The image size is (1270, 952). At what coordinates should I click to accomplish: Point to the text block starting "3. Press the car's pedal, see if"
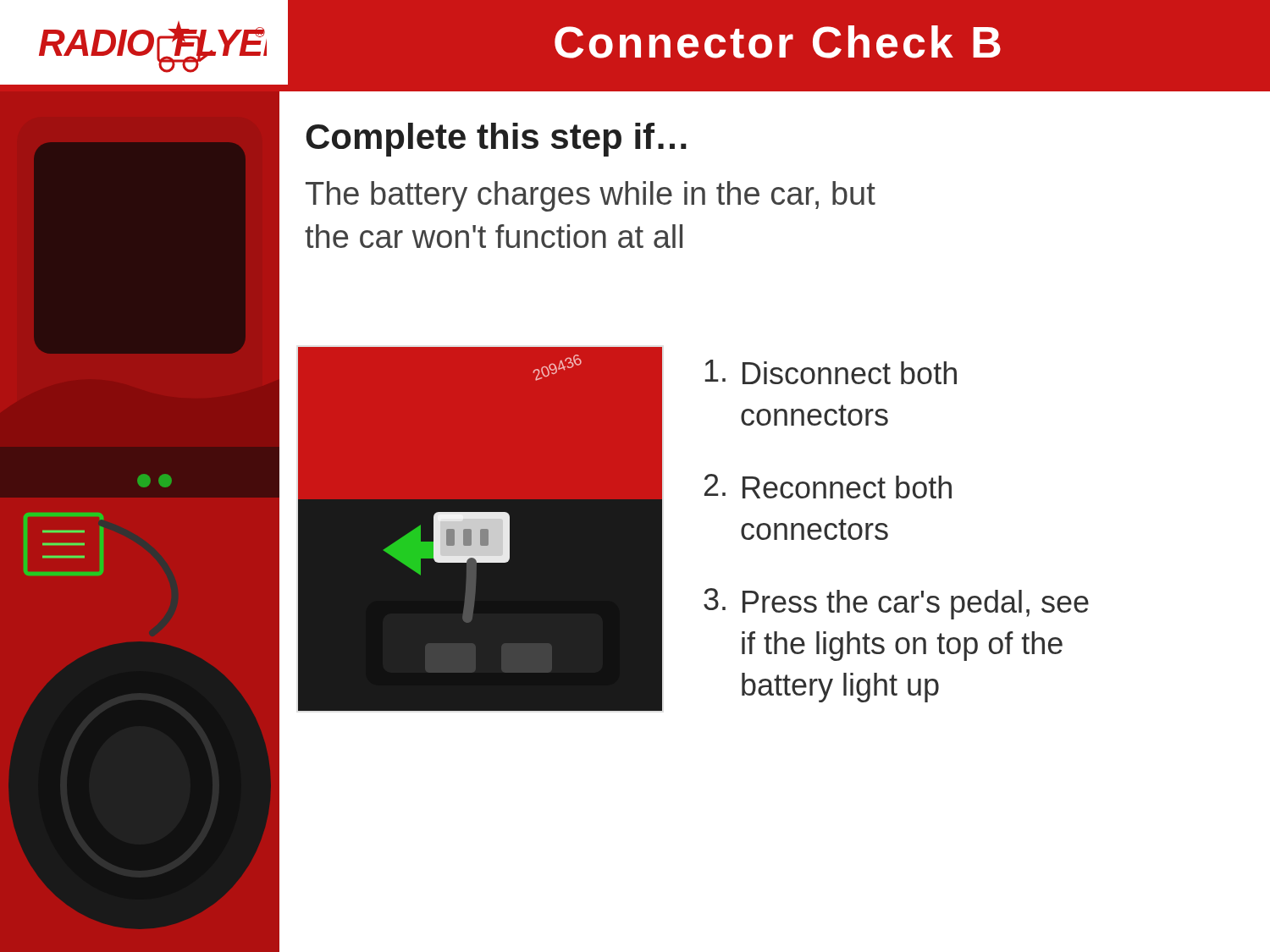[x=903, y=644]
